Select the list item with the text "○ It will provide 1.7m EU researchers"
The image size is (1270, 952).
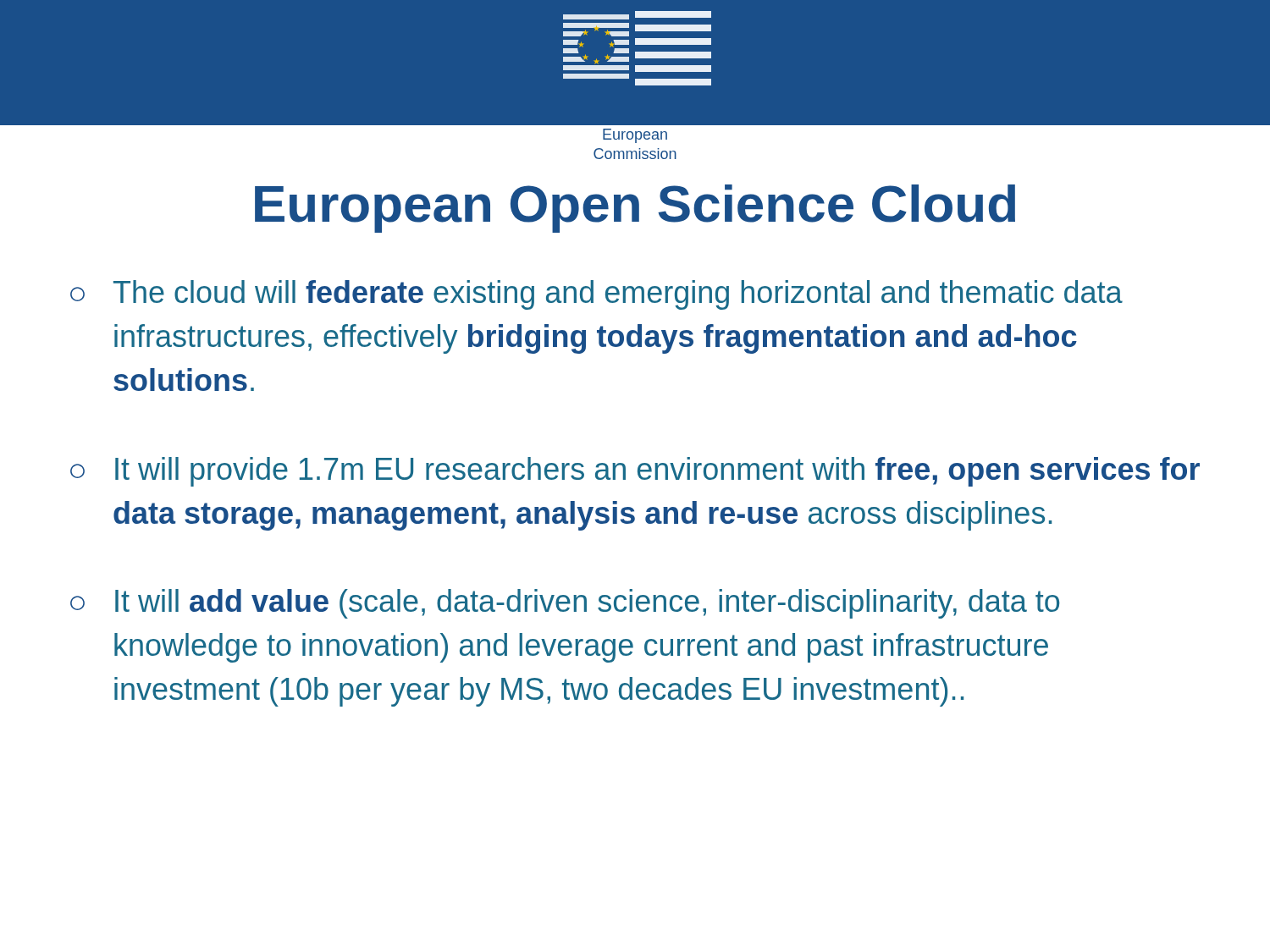click(x=635, y=491)
